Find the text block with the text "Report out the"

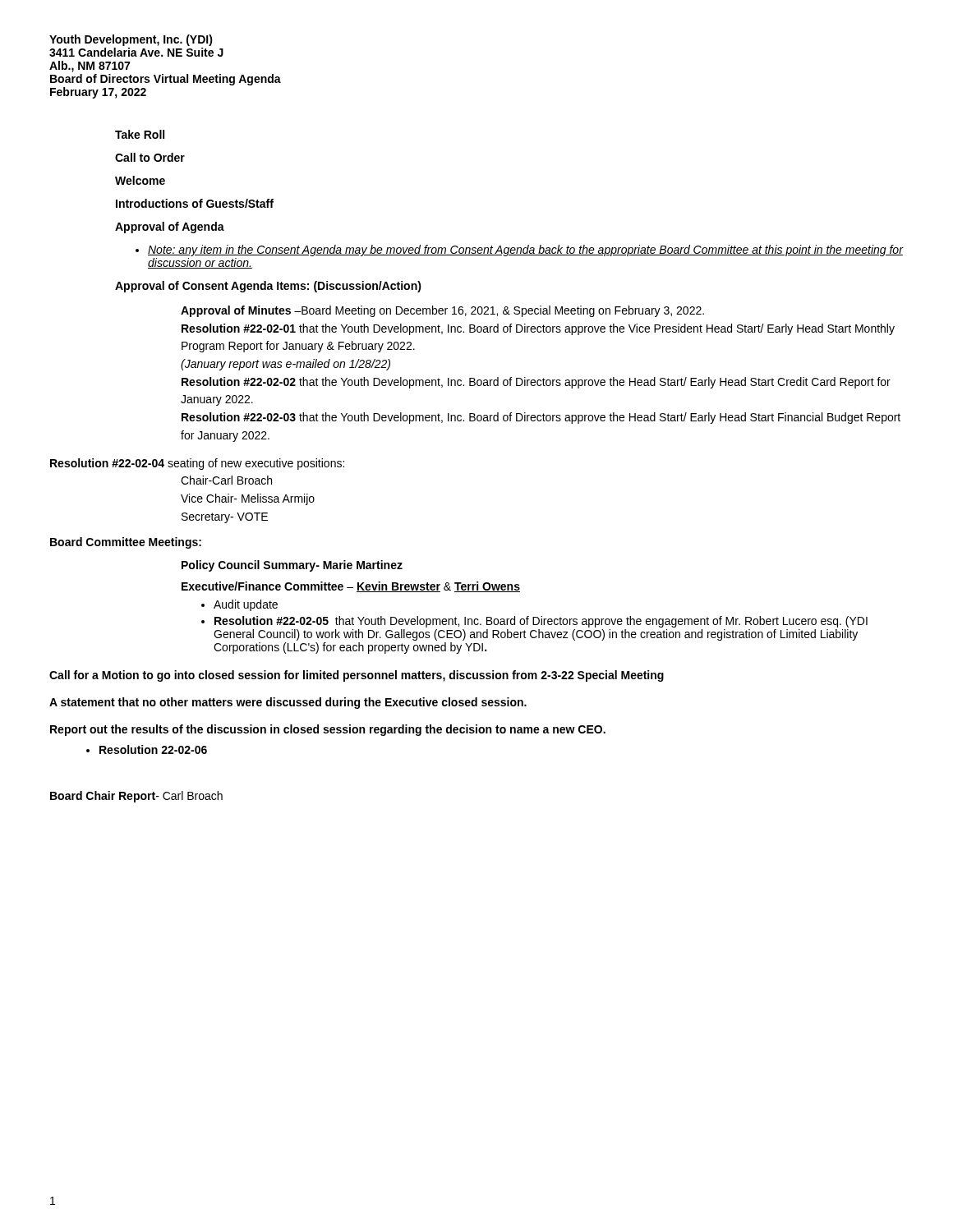(x=328, y=730)
